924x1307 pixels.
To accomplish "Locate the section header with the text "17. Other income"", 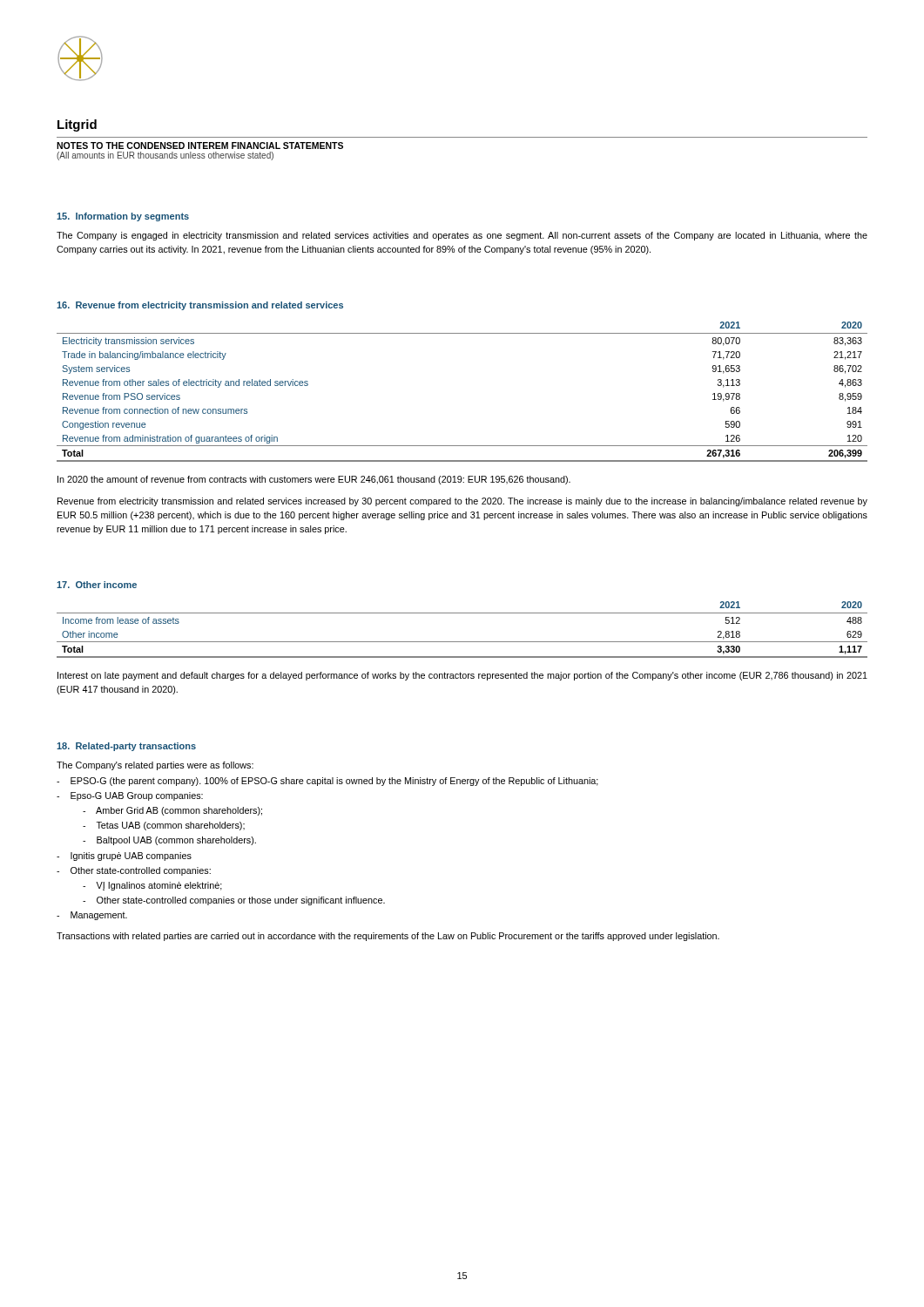I will 97,585.
